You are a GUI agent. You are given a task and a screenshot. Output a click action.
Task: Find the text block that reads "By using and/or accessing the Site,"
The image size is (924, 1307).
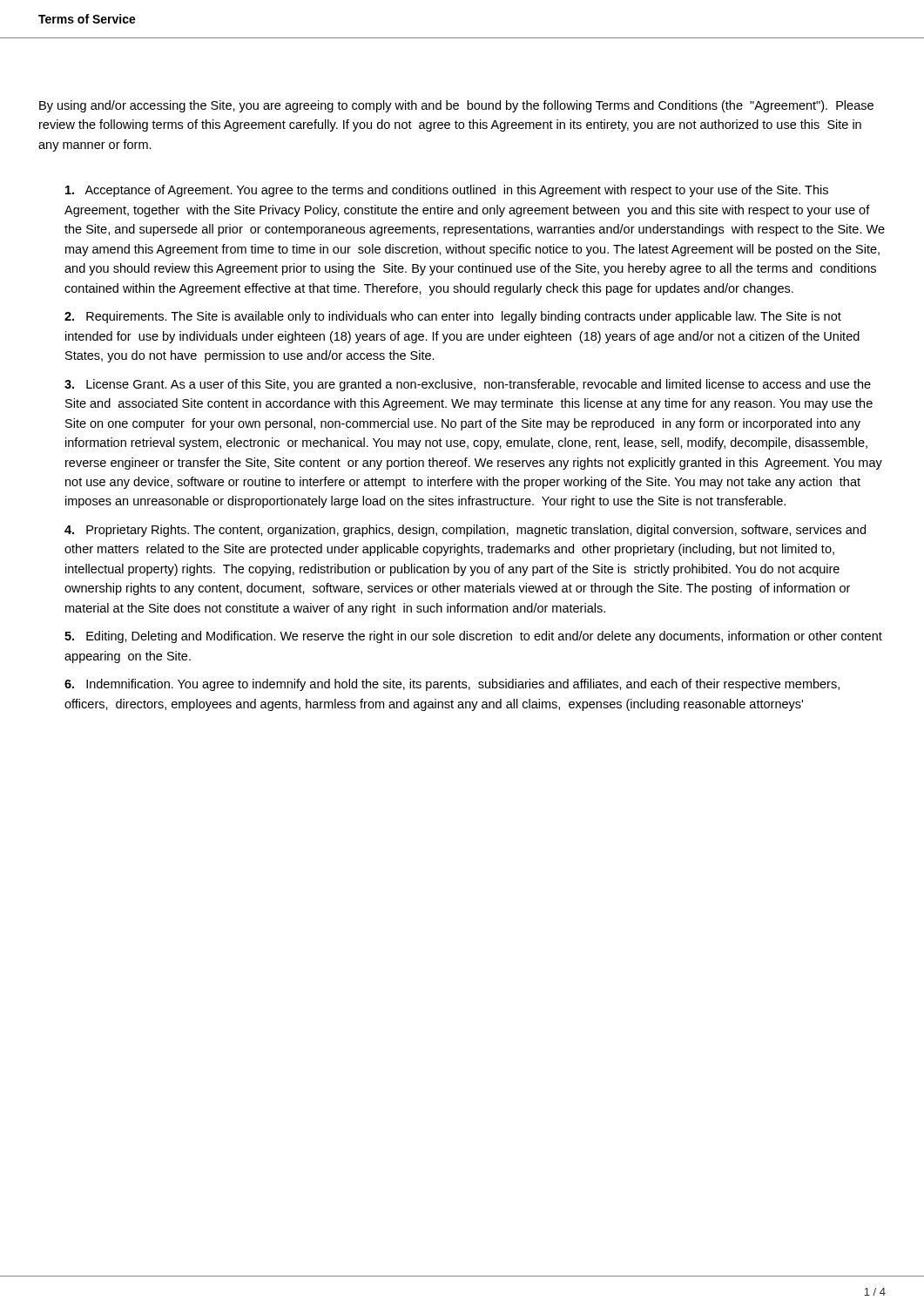tap(456, 125)
